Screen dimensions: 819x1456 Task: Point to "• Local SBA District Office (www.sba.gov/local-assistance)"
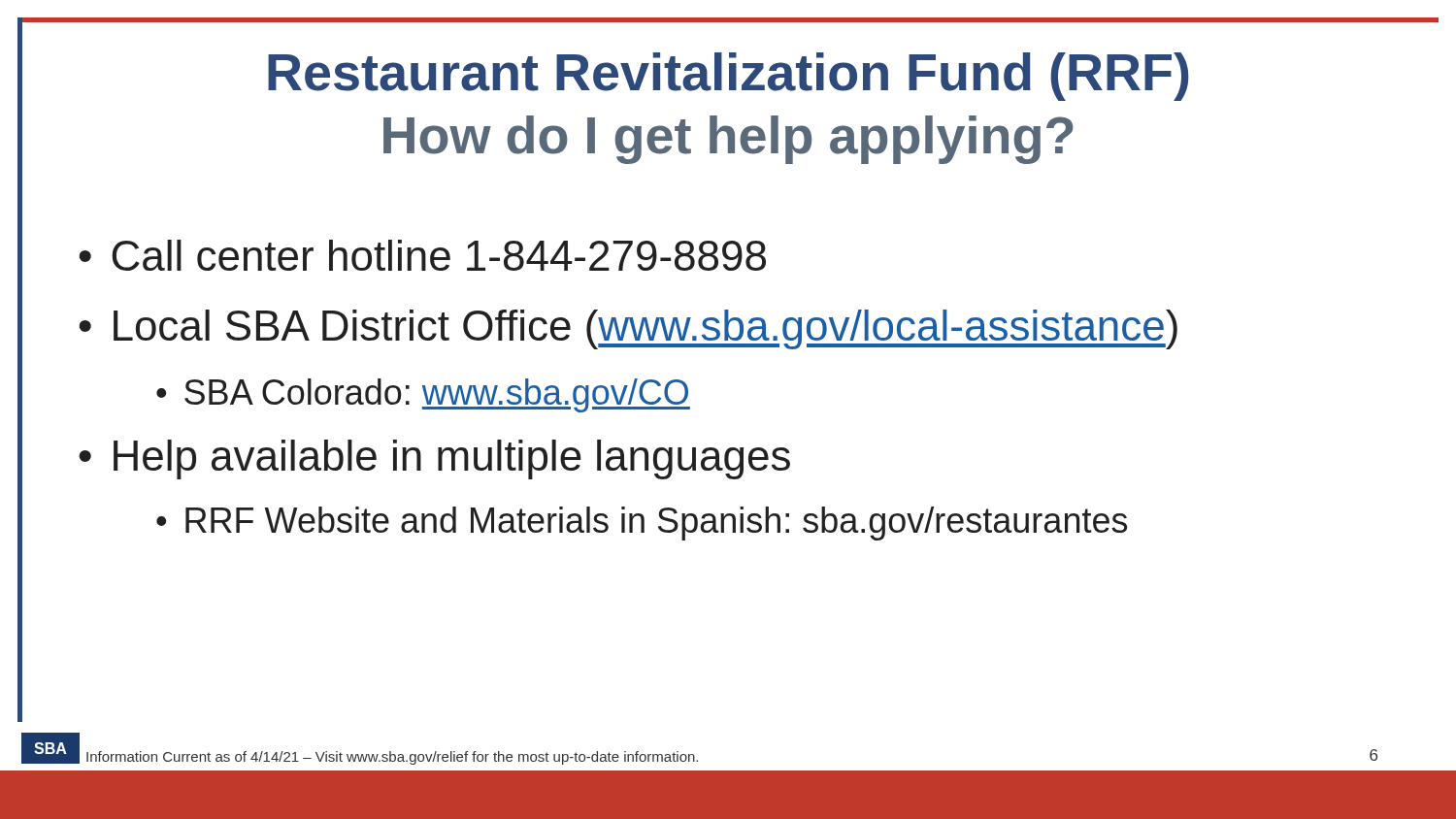pos(629,326)
